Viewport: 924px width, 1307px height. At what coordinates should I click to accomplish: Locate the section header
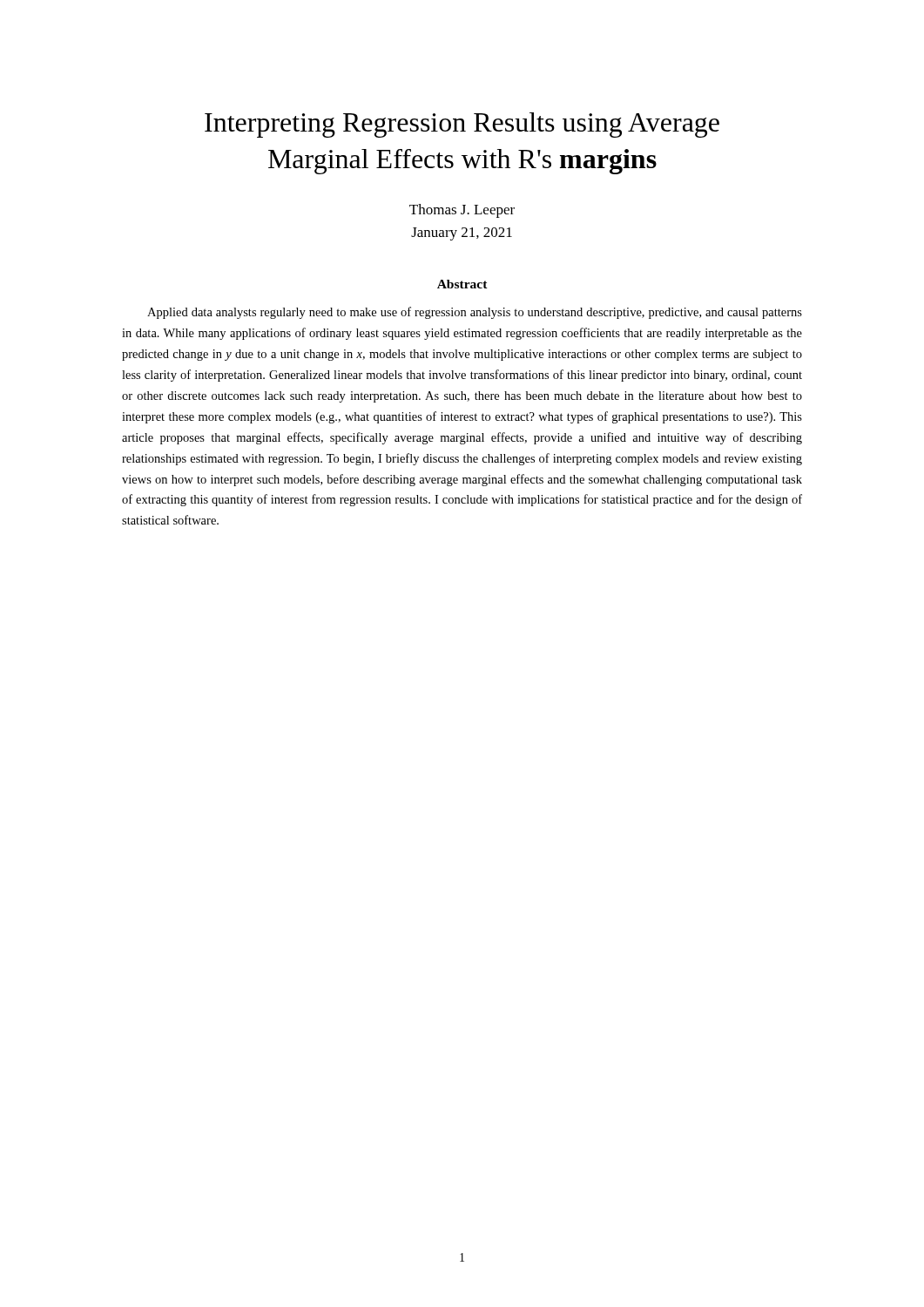click(x=462, y=284)
